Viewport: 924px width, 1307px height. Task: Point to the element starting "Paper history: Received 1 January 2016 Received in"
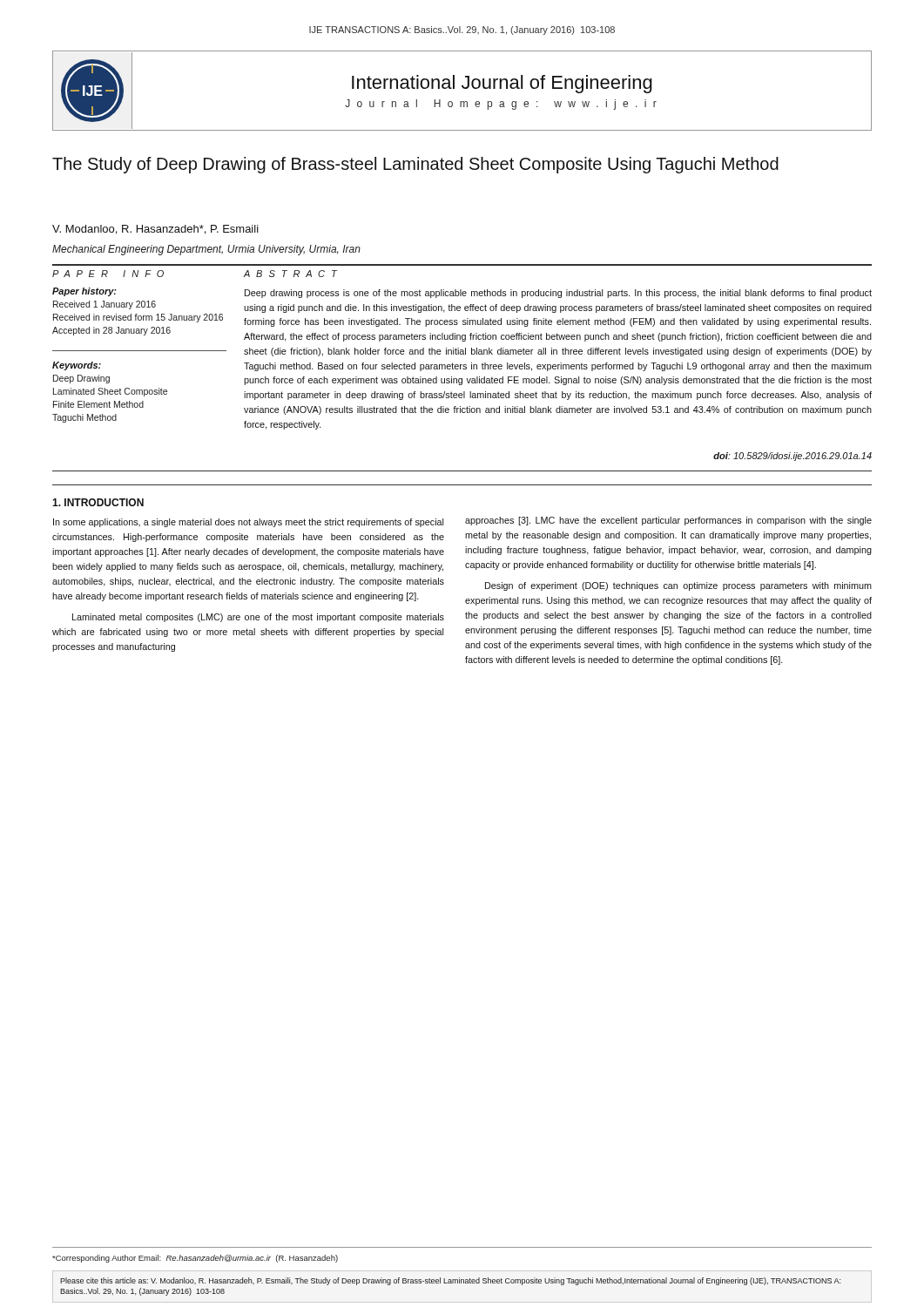139,312
